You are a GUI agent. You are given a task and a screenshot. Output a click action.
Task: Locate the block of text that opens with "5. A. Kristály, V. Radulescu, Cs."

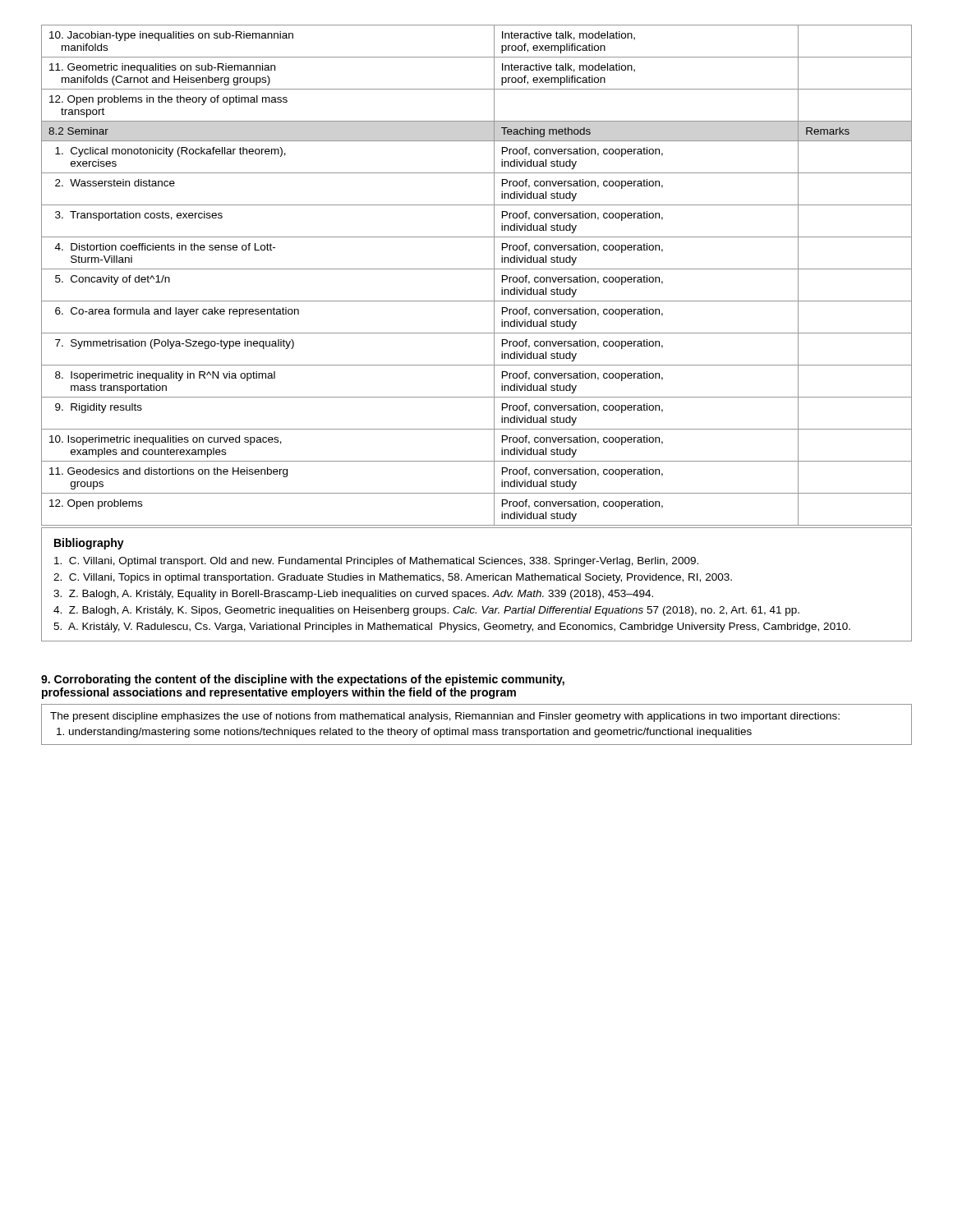(x=476, y=626)
